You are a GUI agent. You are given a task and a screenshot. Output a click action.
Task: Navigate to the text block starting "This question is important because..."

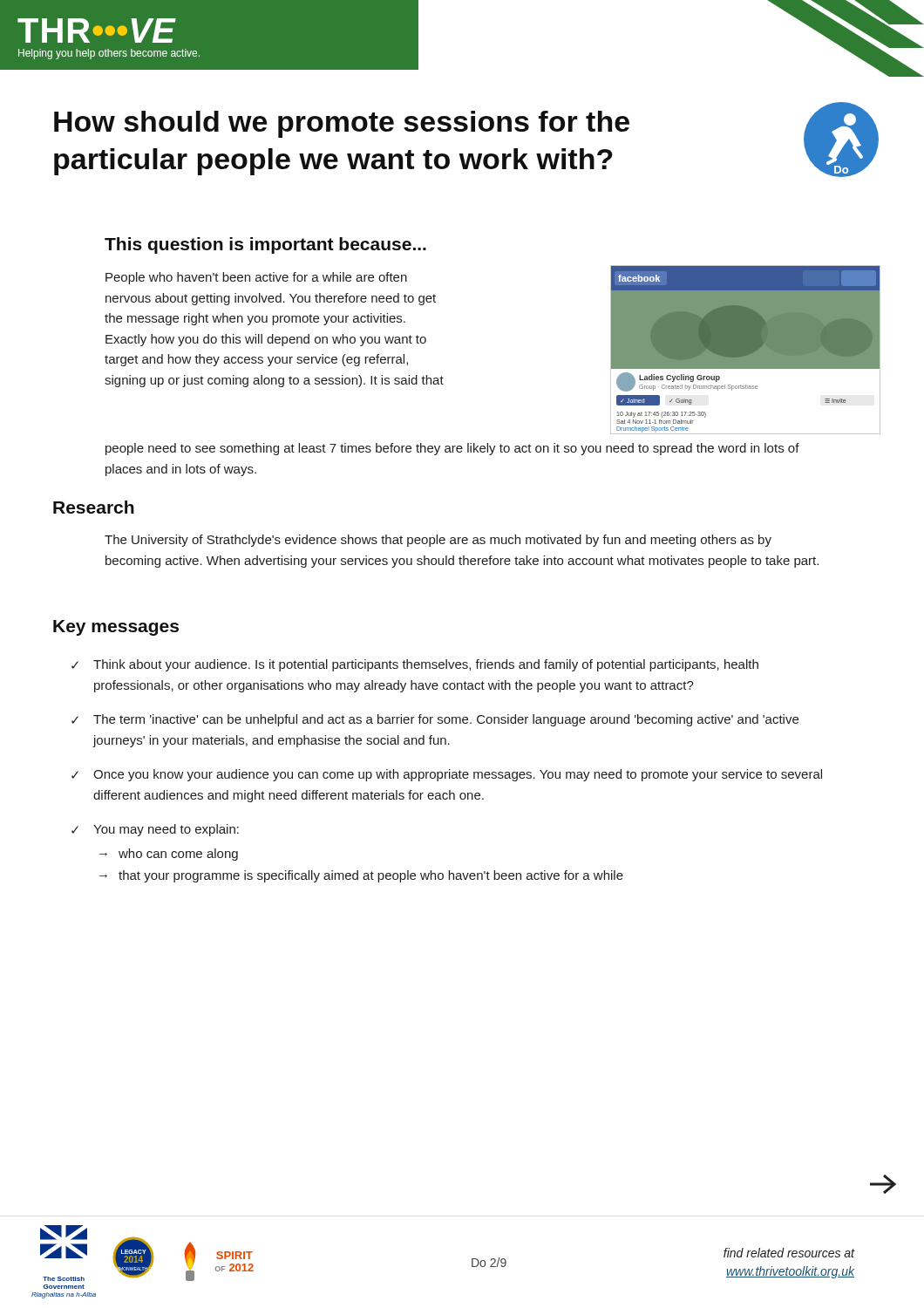click(x=323, y=244)
